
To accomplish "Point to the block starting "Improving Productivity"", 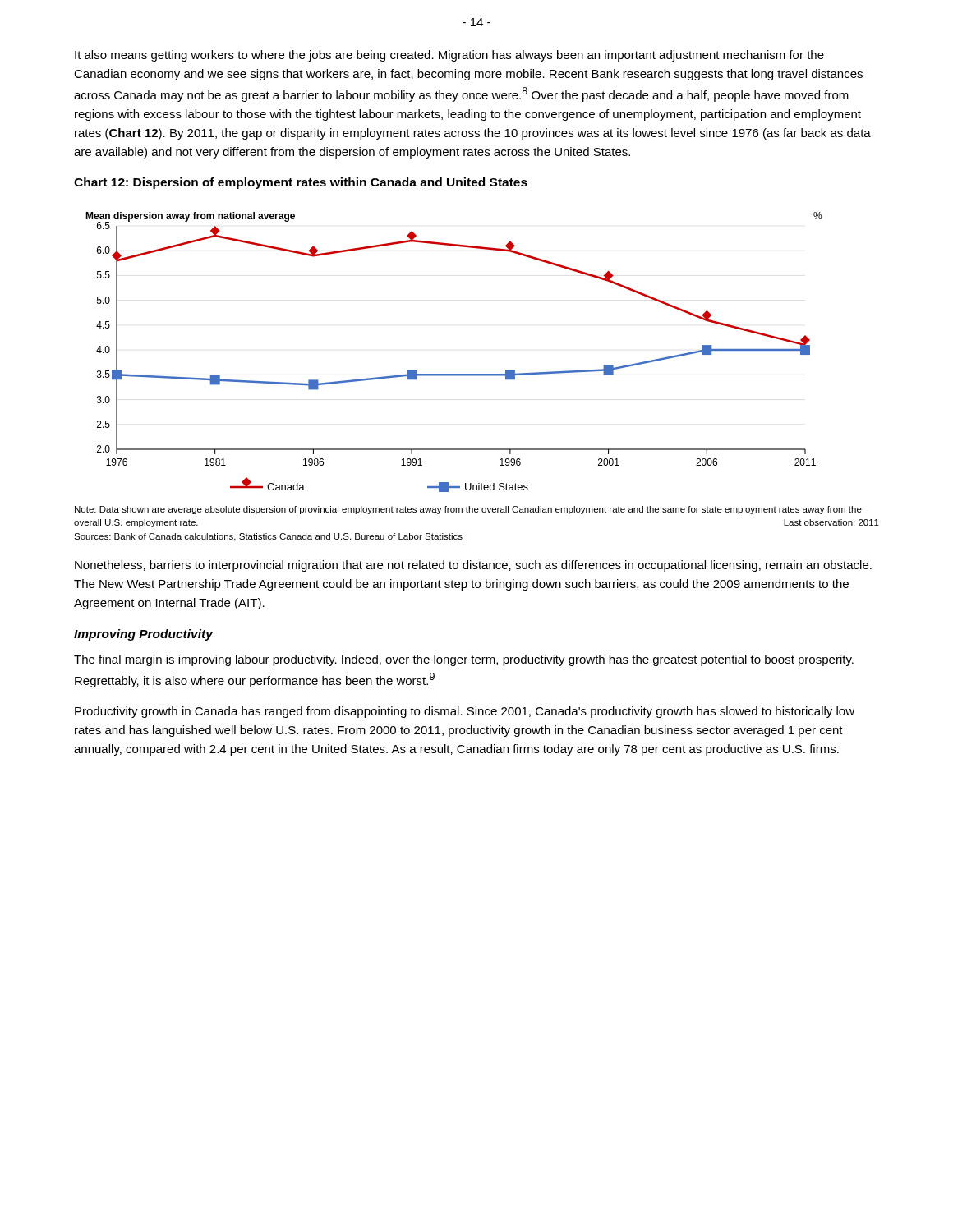I will (x=143, y=634).
